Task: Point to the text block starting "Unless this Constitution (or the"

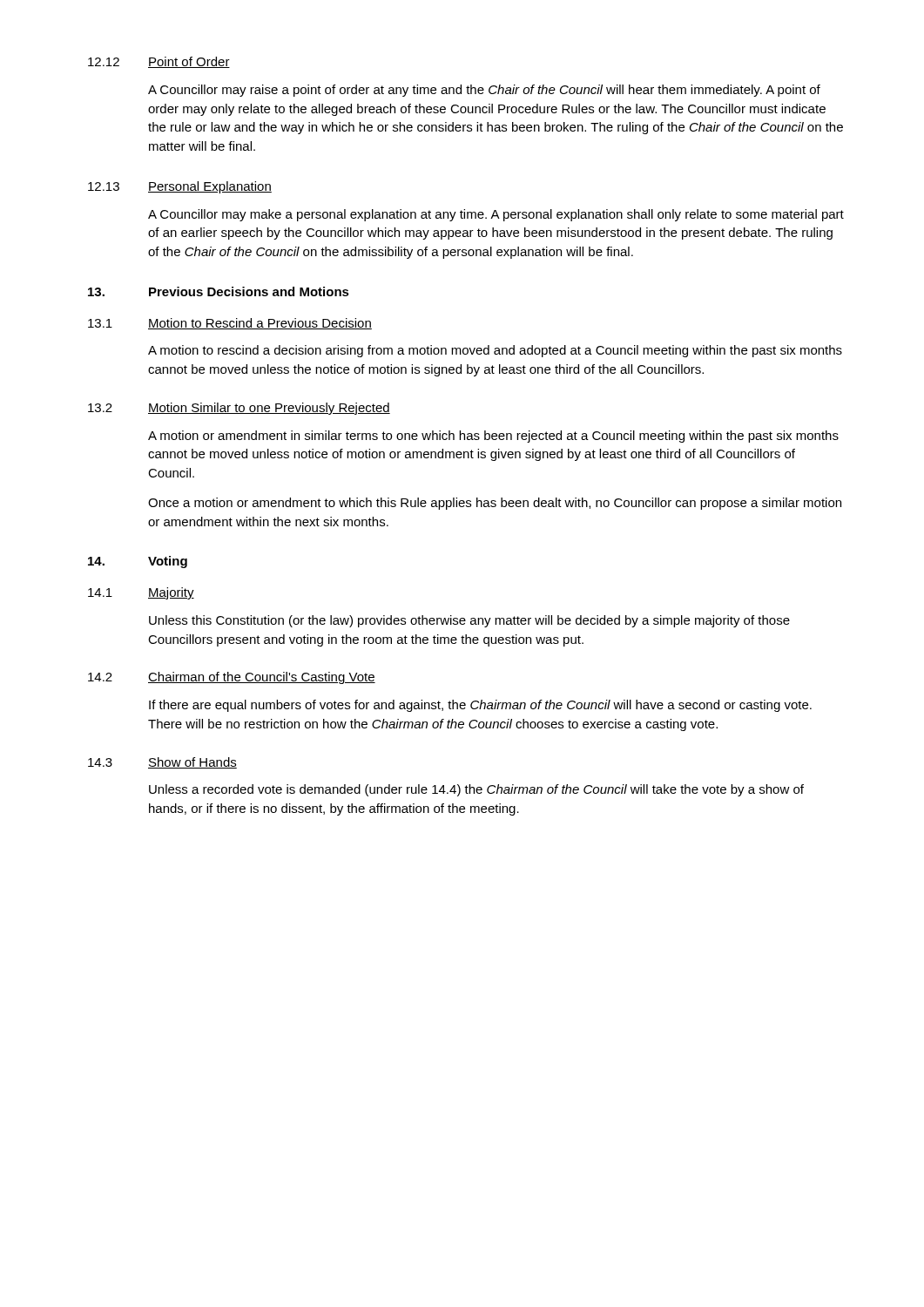Action: click(497, 630)
